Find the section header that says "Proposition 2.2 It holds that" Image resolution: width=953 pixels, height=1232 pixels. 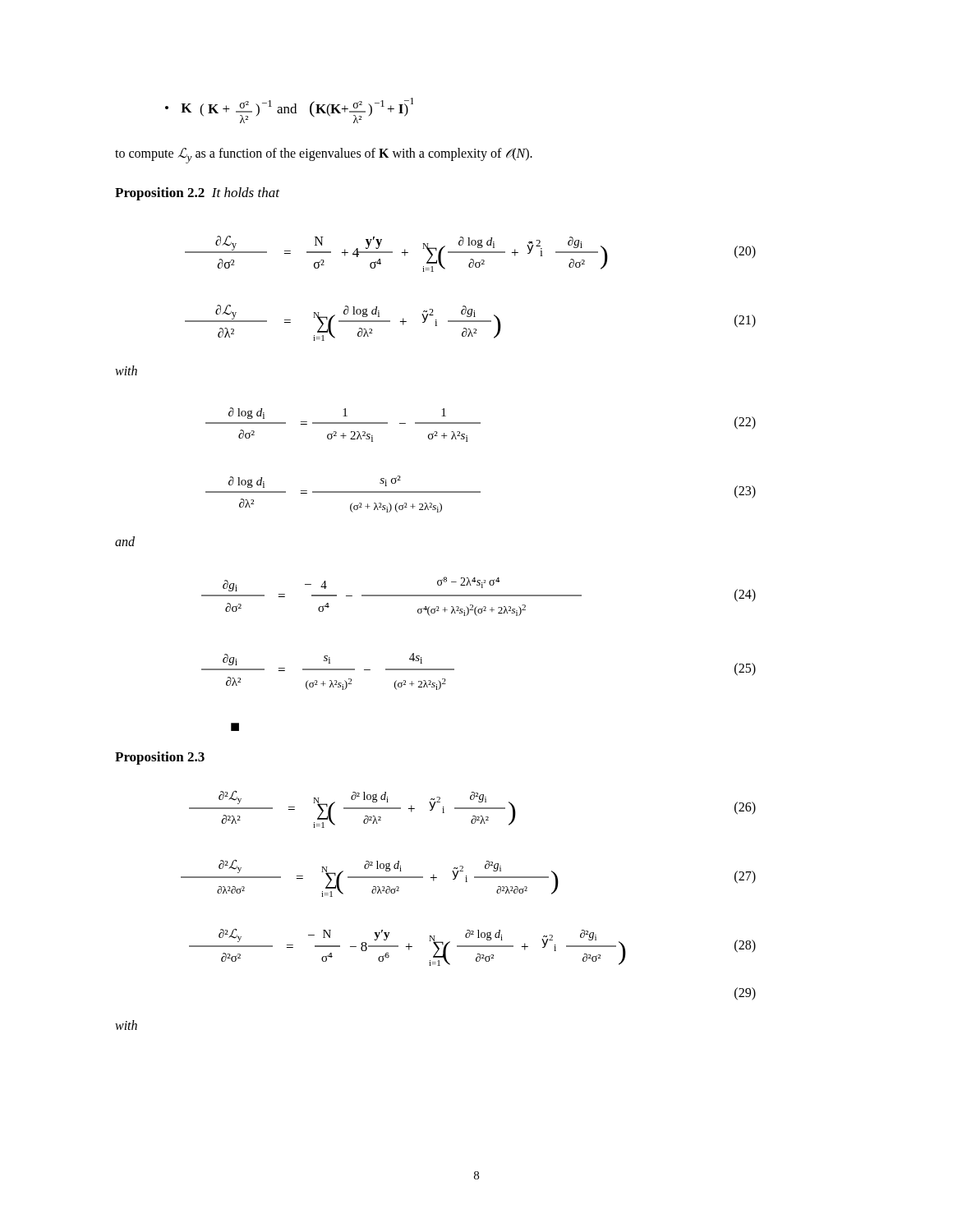coord(197,192)
